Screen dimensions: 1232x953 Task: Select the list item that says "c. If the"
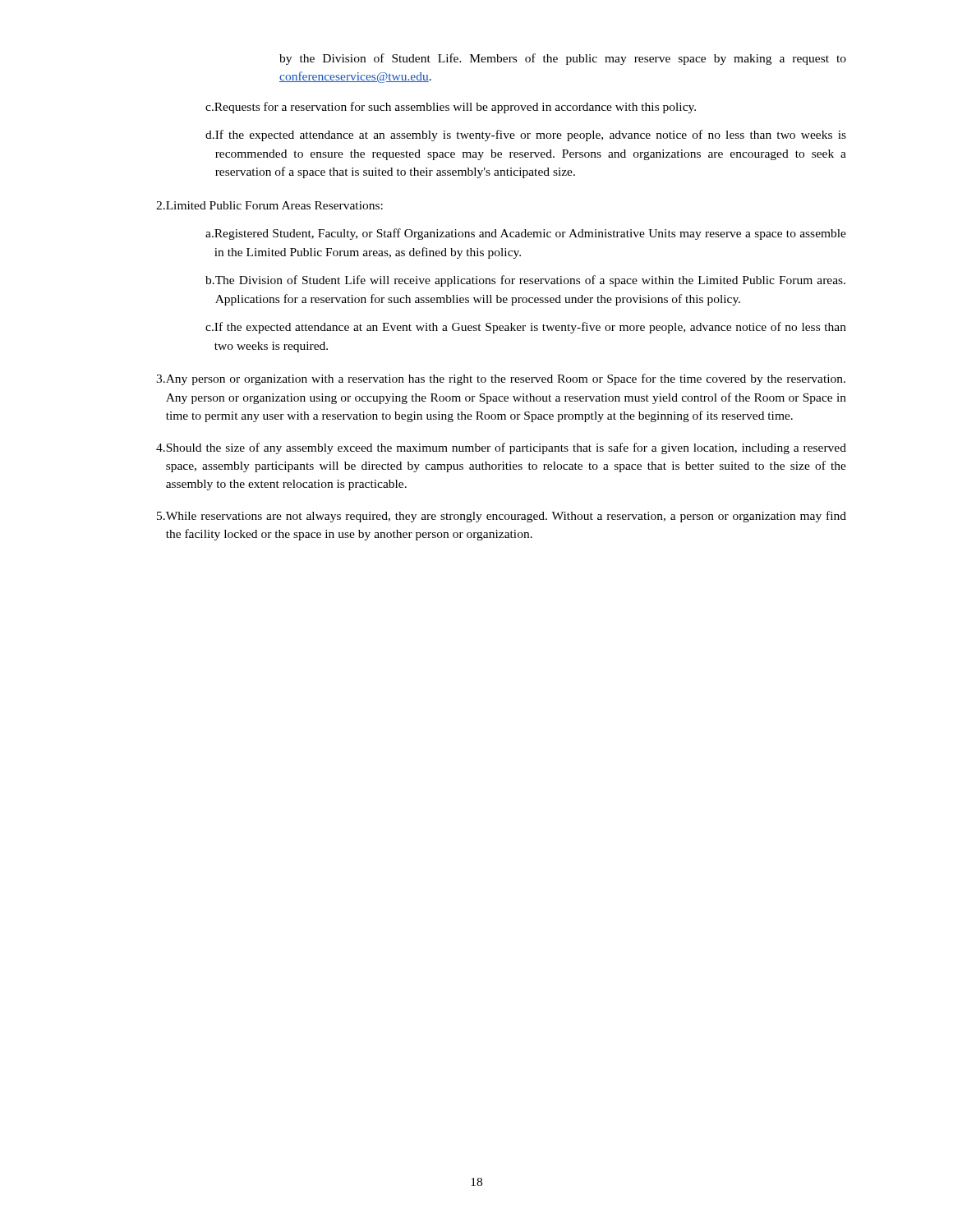(476, 336)
